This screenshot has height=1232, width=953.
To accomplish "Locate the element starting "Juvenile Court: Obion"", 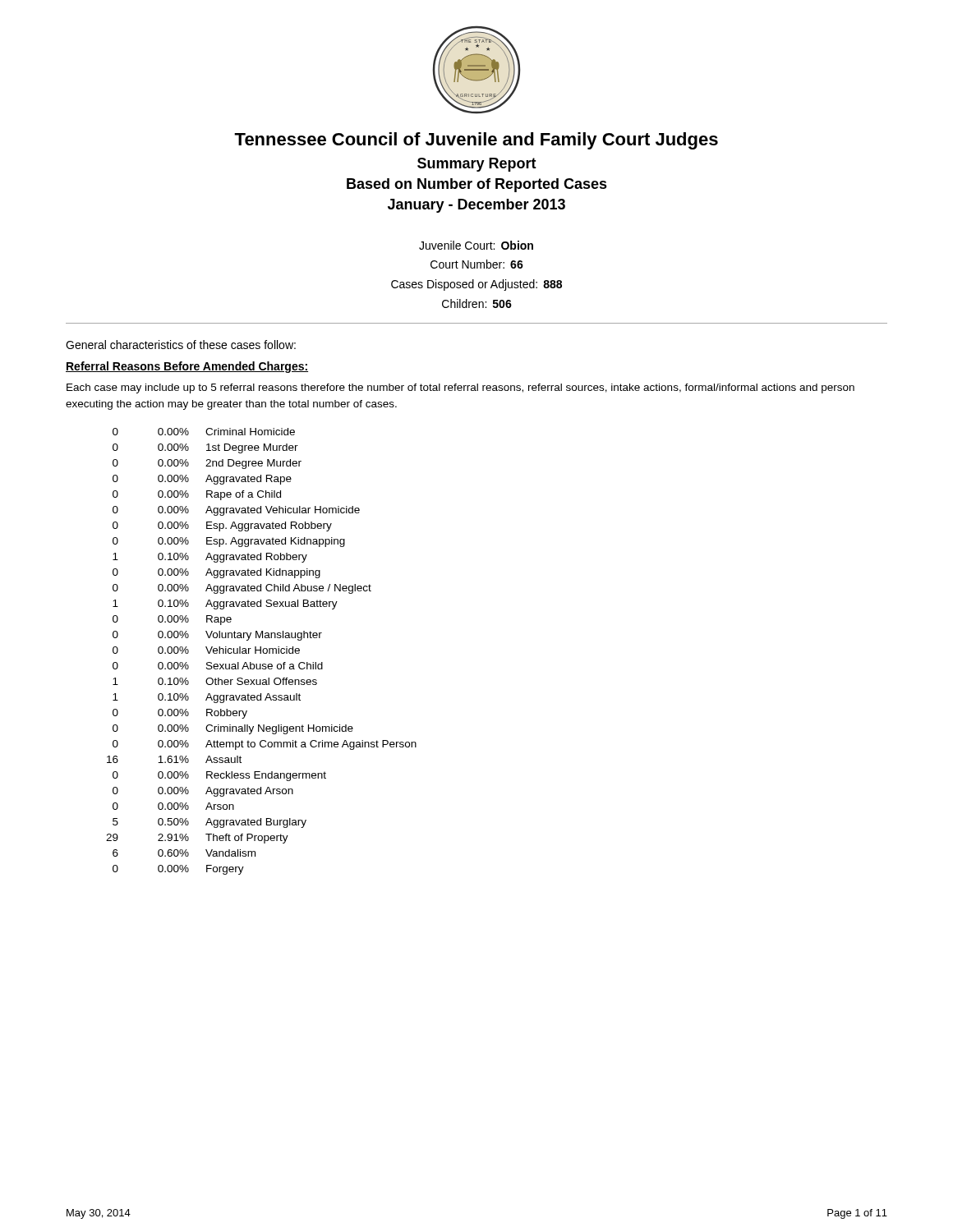I will [476, 275].
